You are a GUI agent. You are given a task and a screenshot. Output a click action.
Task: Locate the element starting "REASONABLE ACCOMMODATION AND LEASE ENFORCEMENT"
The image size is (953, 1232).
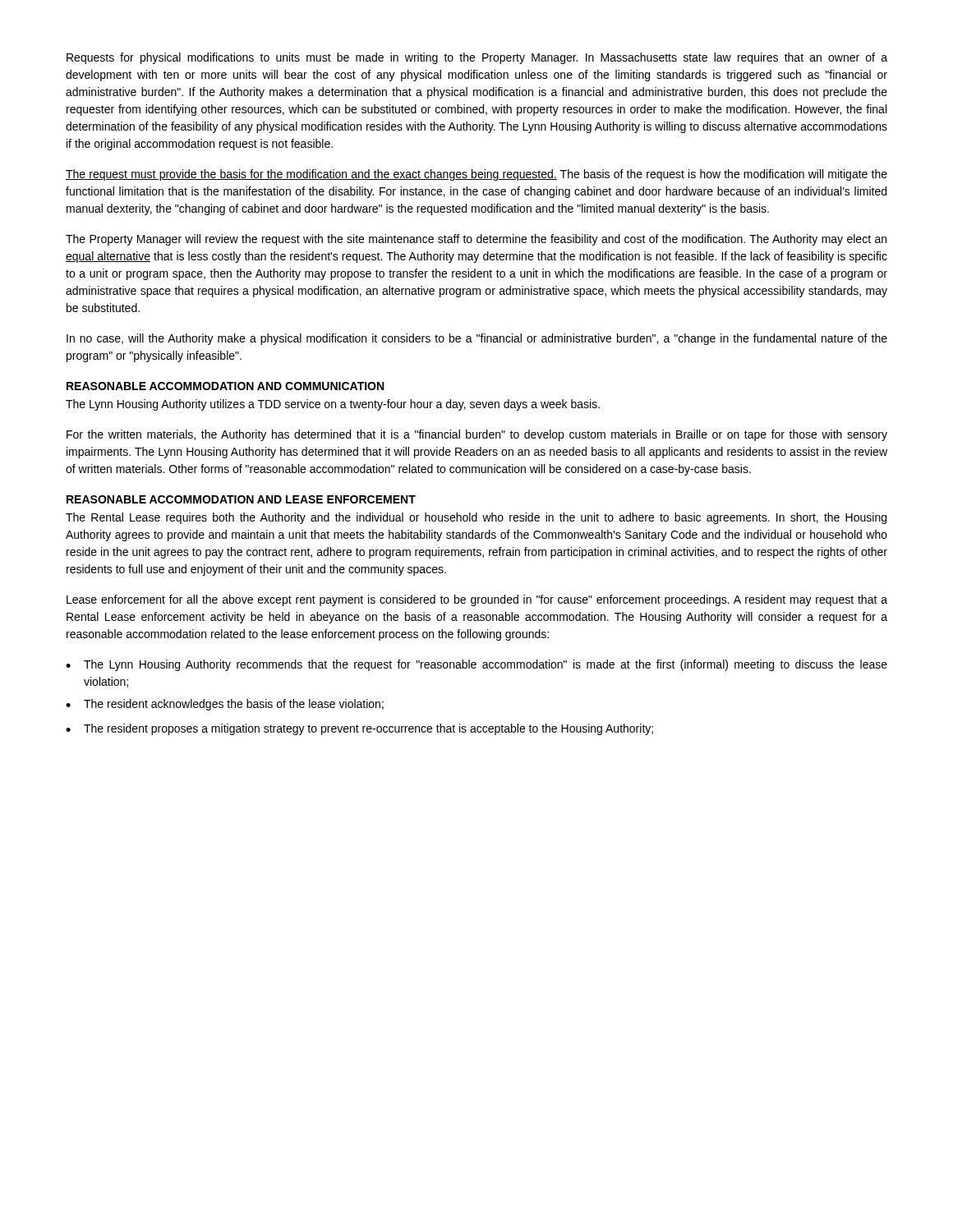tap(241, 499)
